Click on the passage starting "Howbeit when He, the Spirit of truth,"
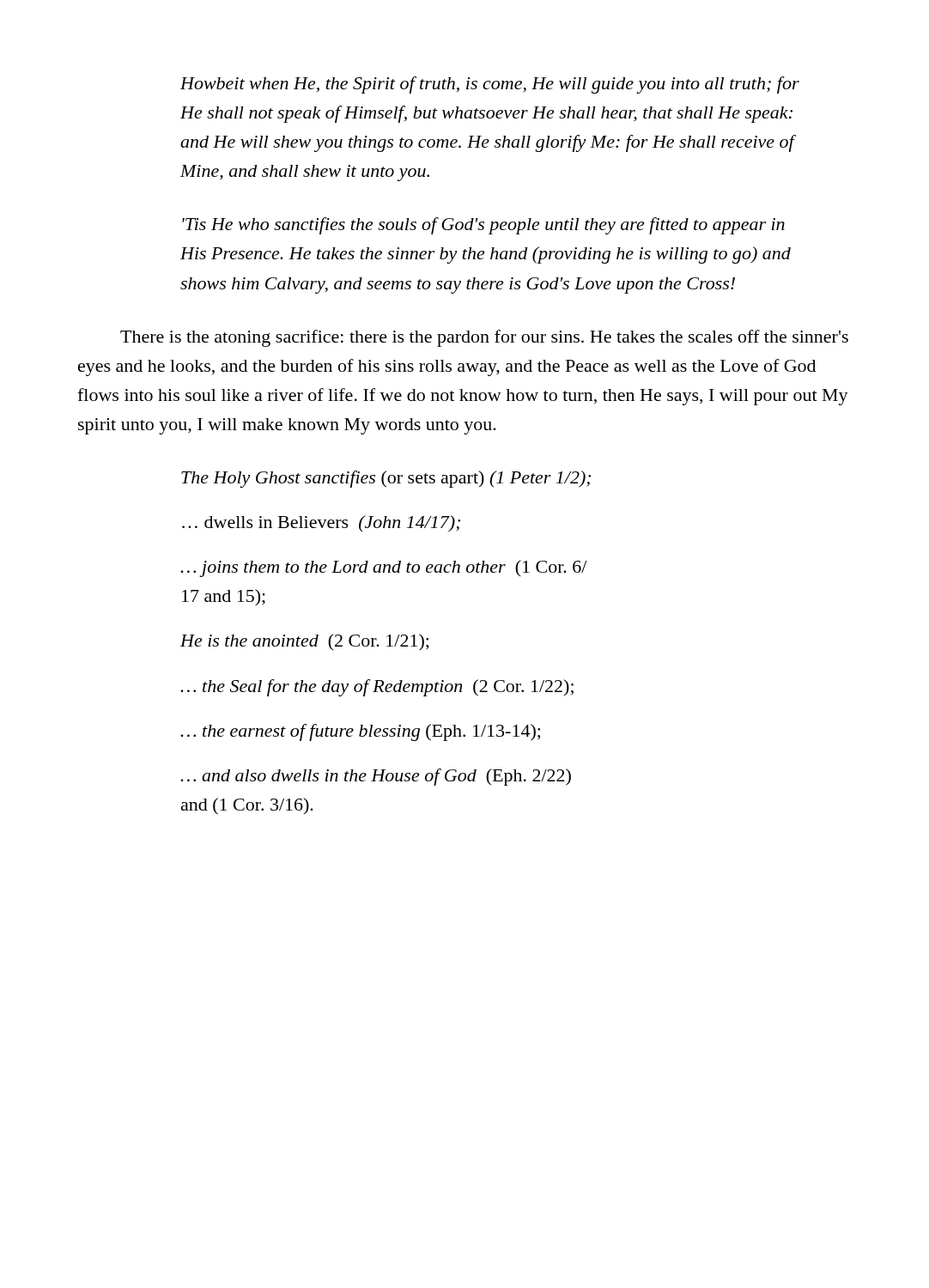 pyautogui.click(x=490, y=127)
